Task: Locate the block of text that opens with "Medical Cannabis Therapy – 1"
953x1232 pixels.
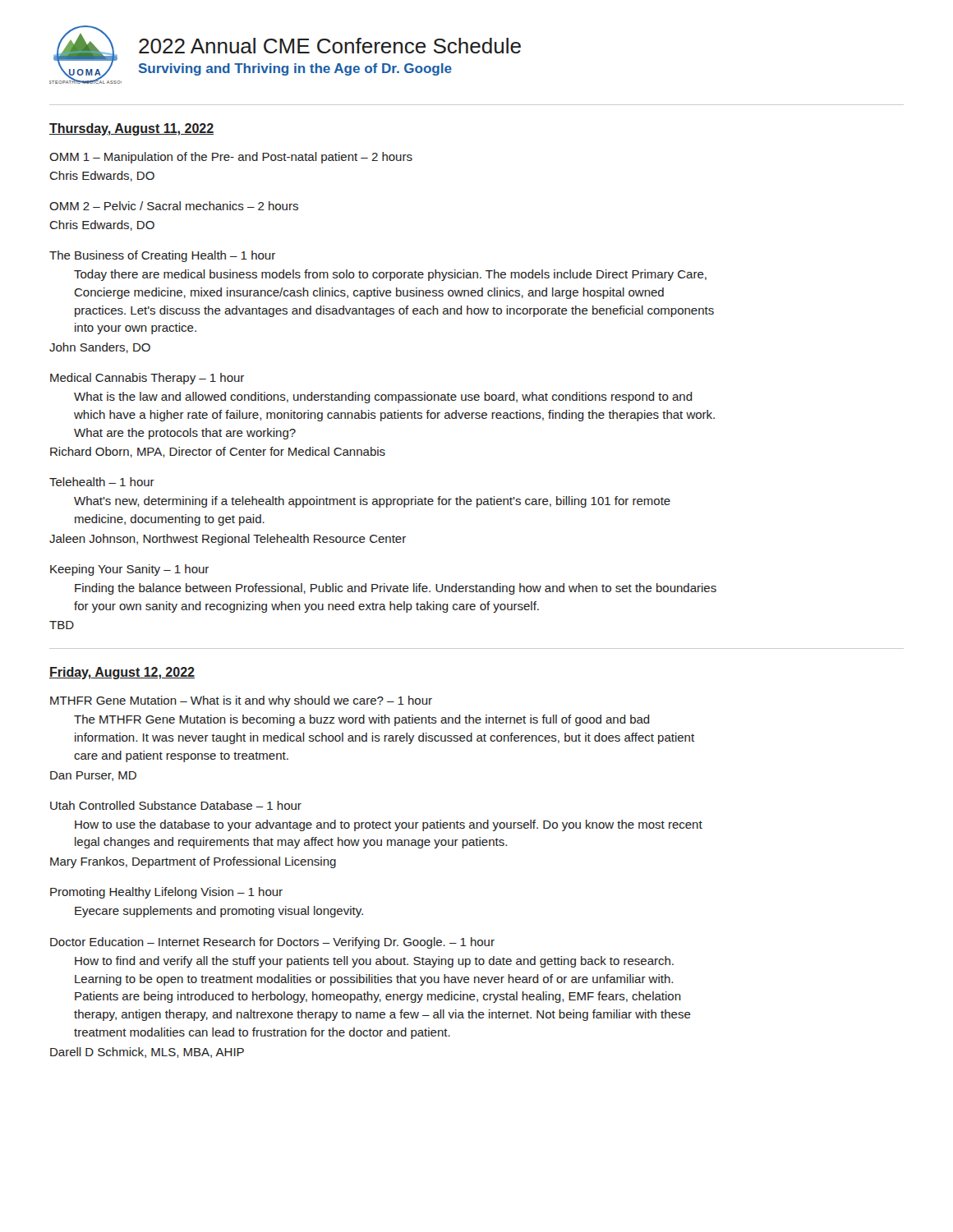Action: [476, 414]
